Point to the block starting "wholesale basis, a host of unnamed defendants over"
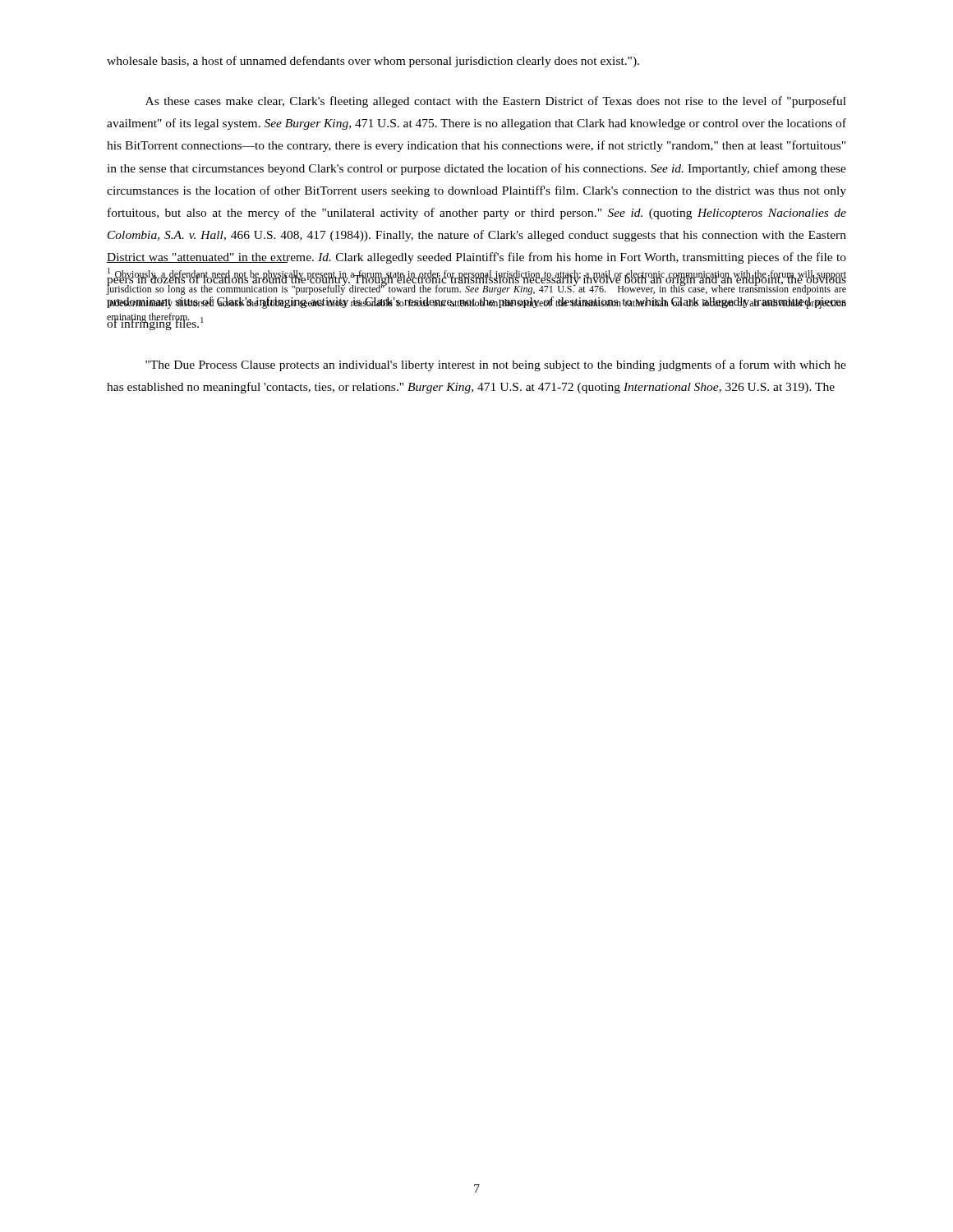Screen dimensions: 1232x953 point(373,60)
